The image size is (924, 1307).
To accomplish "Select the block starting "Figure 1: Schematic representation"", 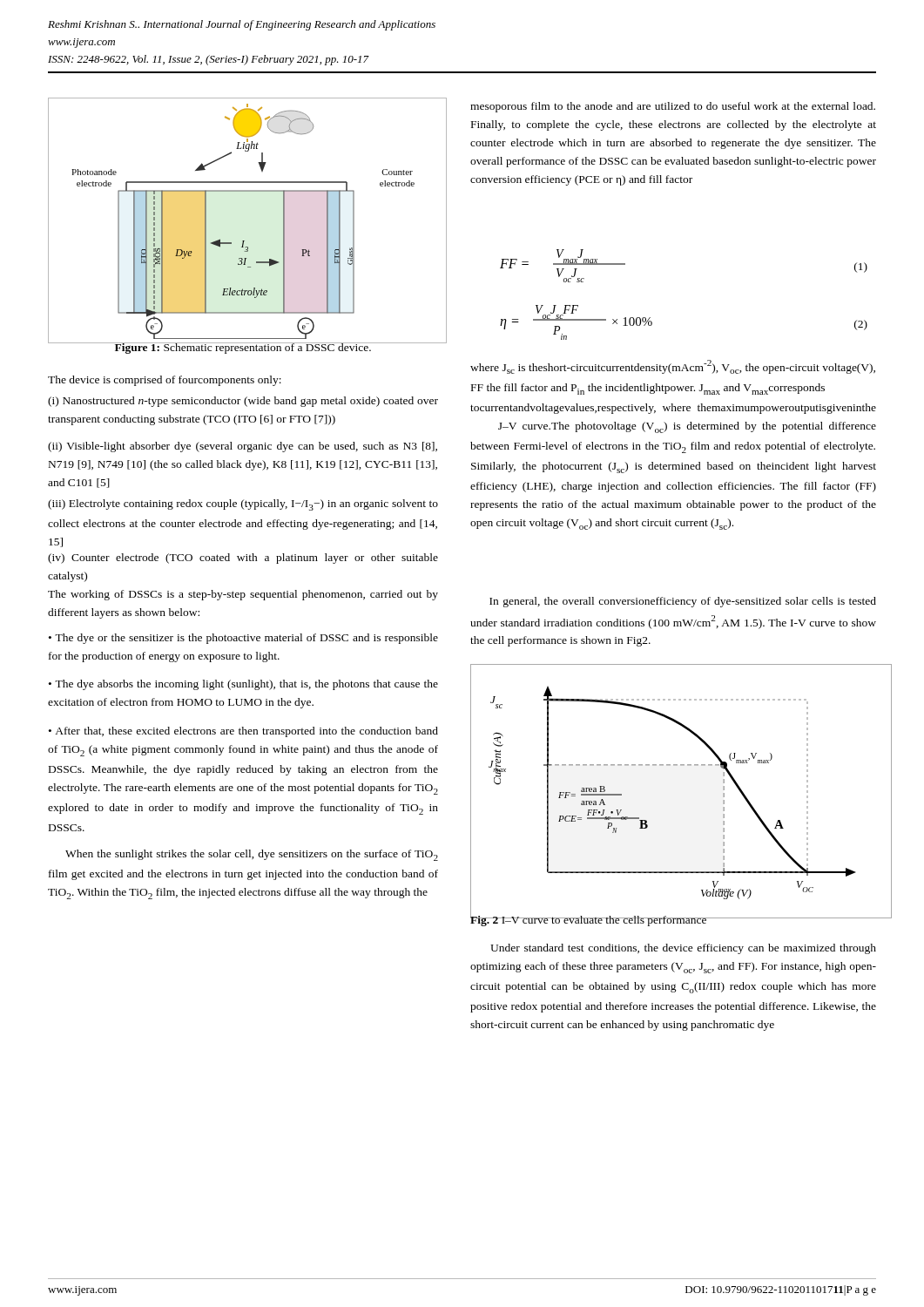I will point(243,347).
